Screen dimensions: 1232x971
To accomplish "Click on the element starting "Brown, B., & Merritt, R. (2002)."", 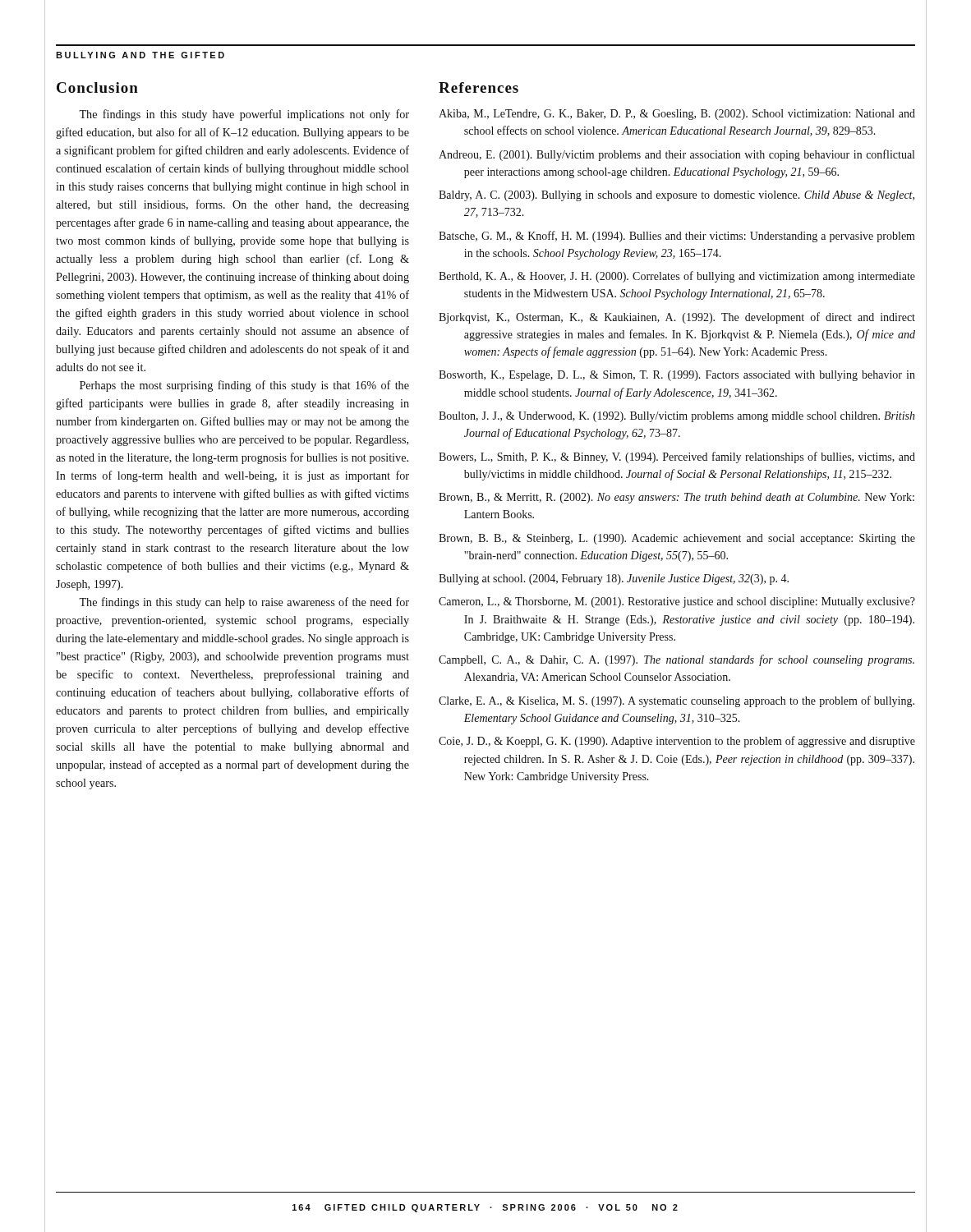I will point(677,506).
